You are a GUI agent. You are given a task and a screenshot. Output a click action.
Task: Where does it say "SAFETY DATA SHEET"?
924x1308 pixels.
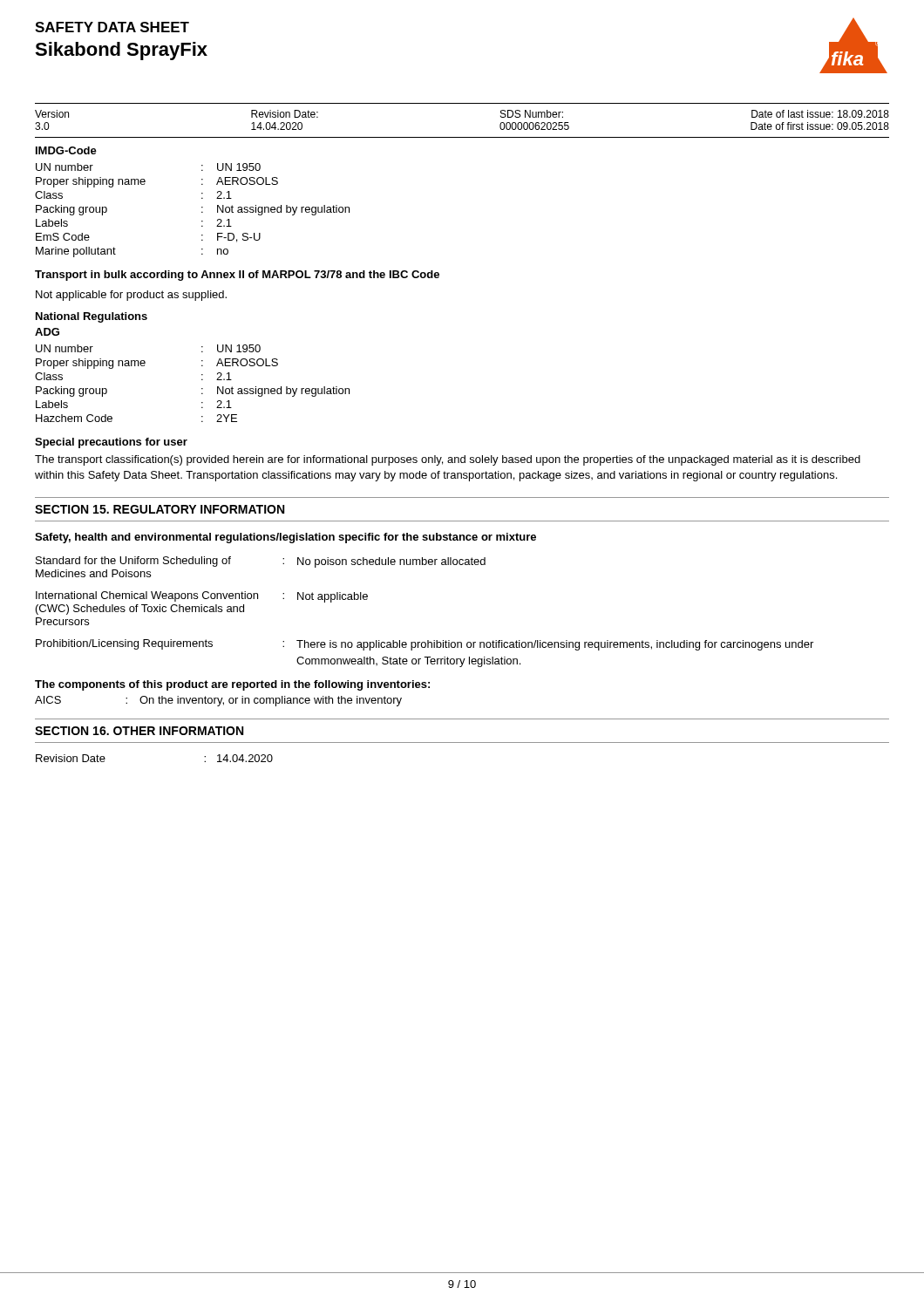[x=112, y=27]
